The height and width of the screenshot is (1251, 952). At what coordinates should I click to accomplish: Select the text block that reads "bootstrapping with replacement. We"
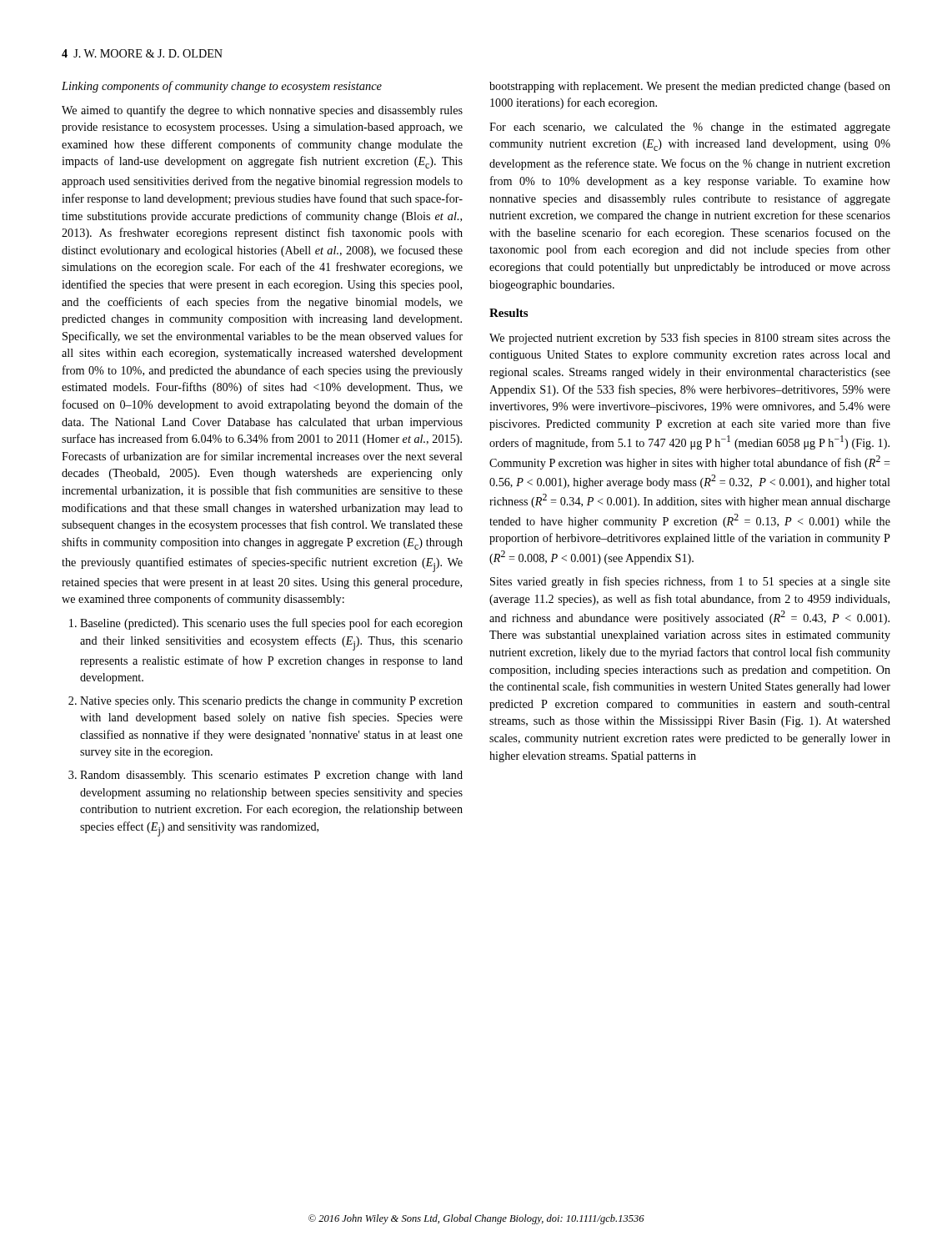[x=690, y=185]
